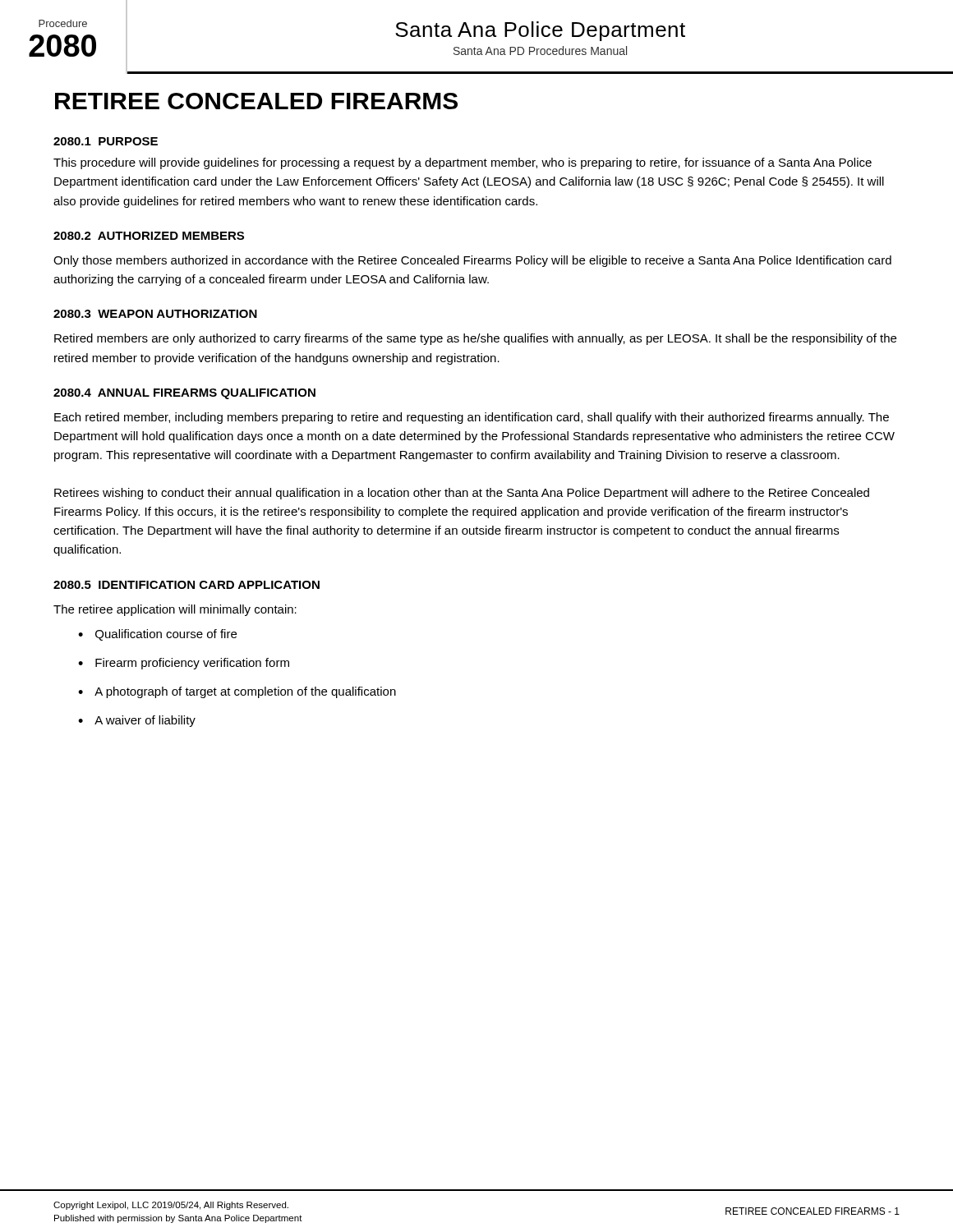Point to the block beginning "• A waiver of"
Viewport: 953px width, 1232px height.
tap(137, 722)
